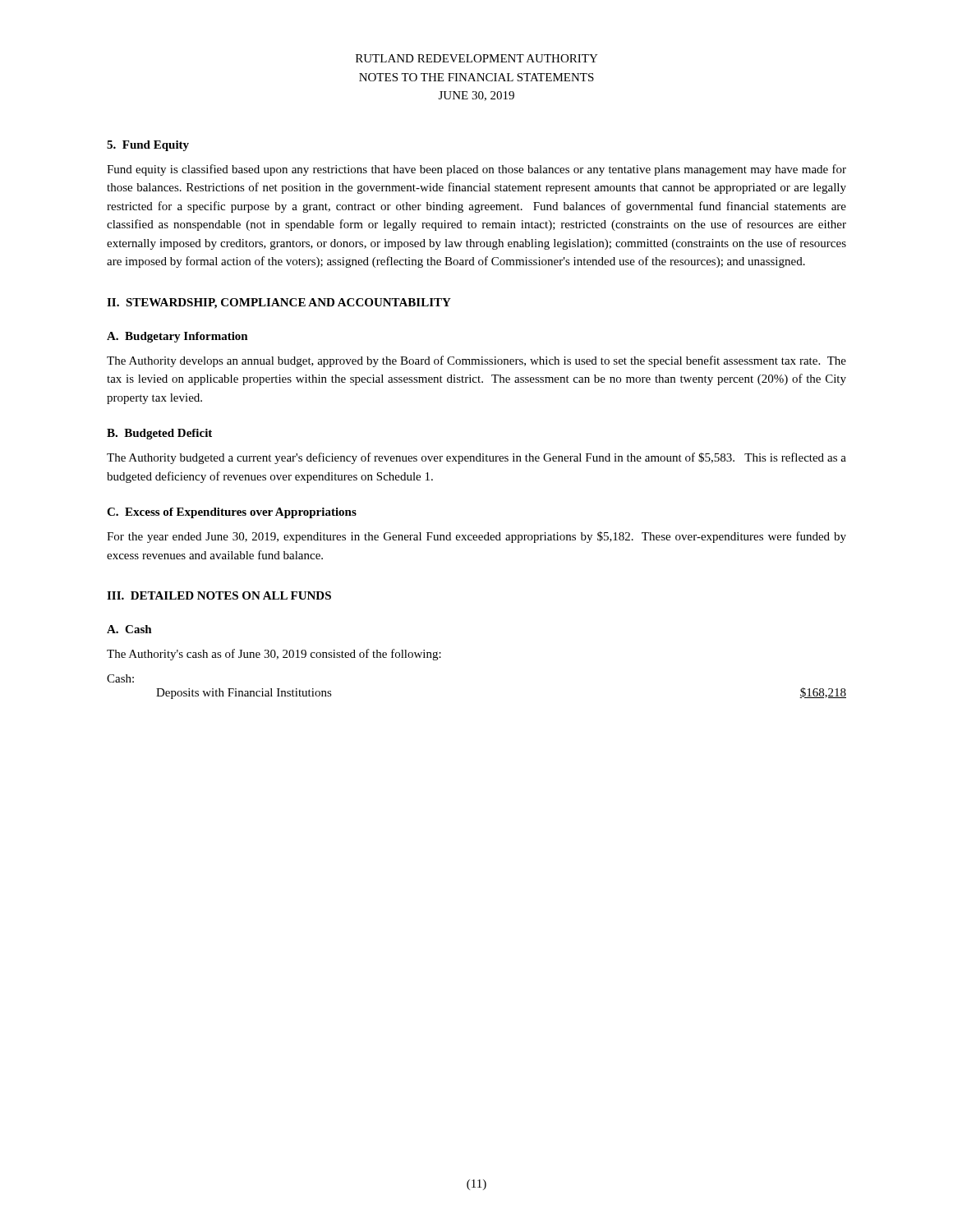The image size is (953, 1232).
Task: Find the text block that says "The Authority budgeted a current"
Action: pyautogui.click(x=476, y=467)
